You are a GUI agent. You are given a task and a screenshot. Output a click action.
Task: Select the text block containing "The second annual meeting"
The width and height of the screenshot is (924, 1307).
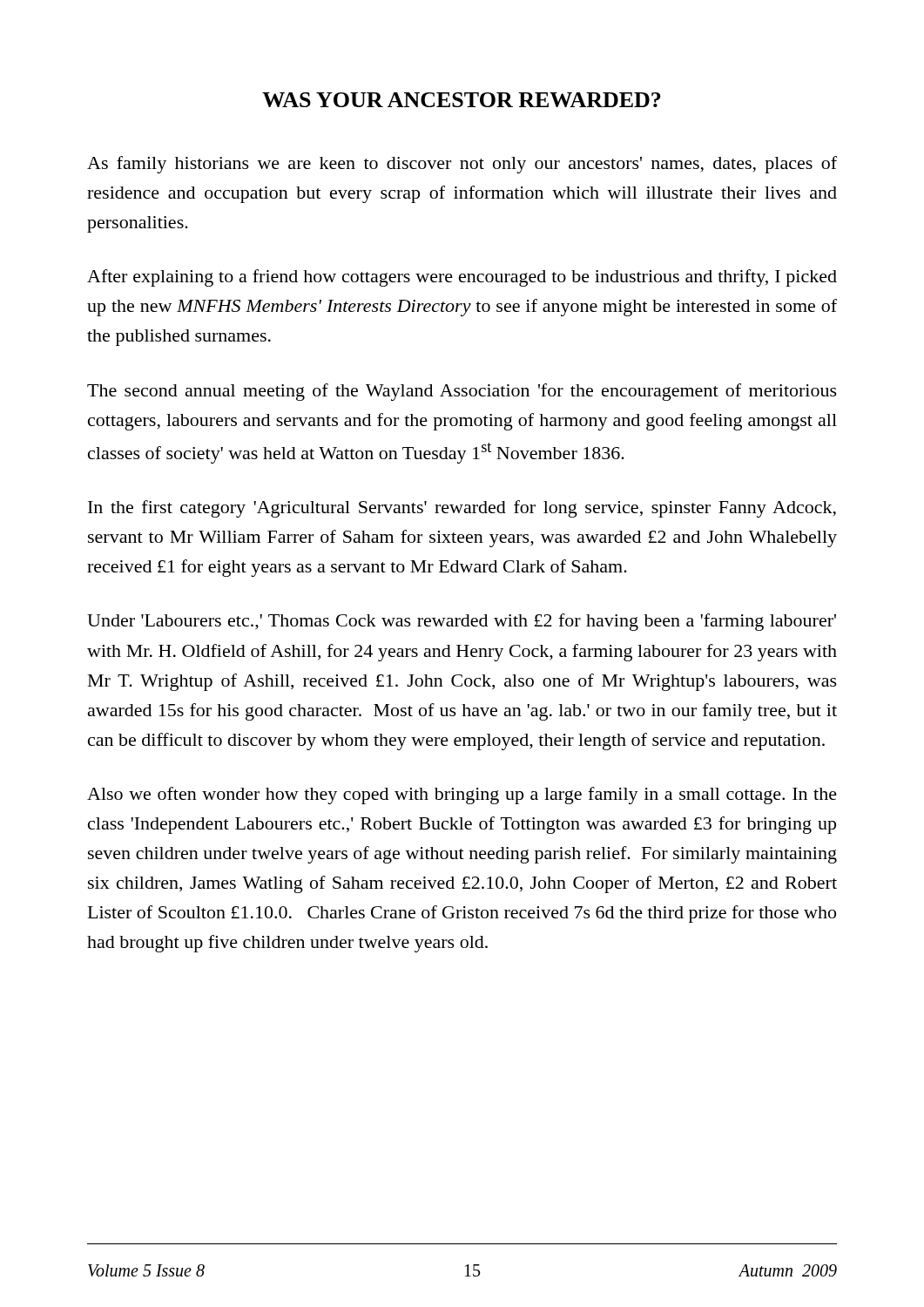pyautogui.click(x=462, y=421)
